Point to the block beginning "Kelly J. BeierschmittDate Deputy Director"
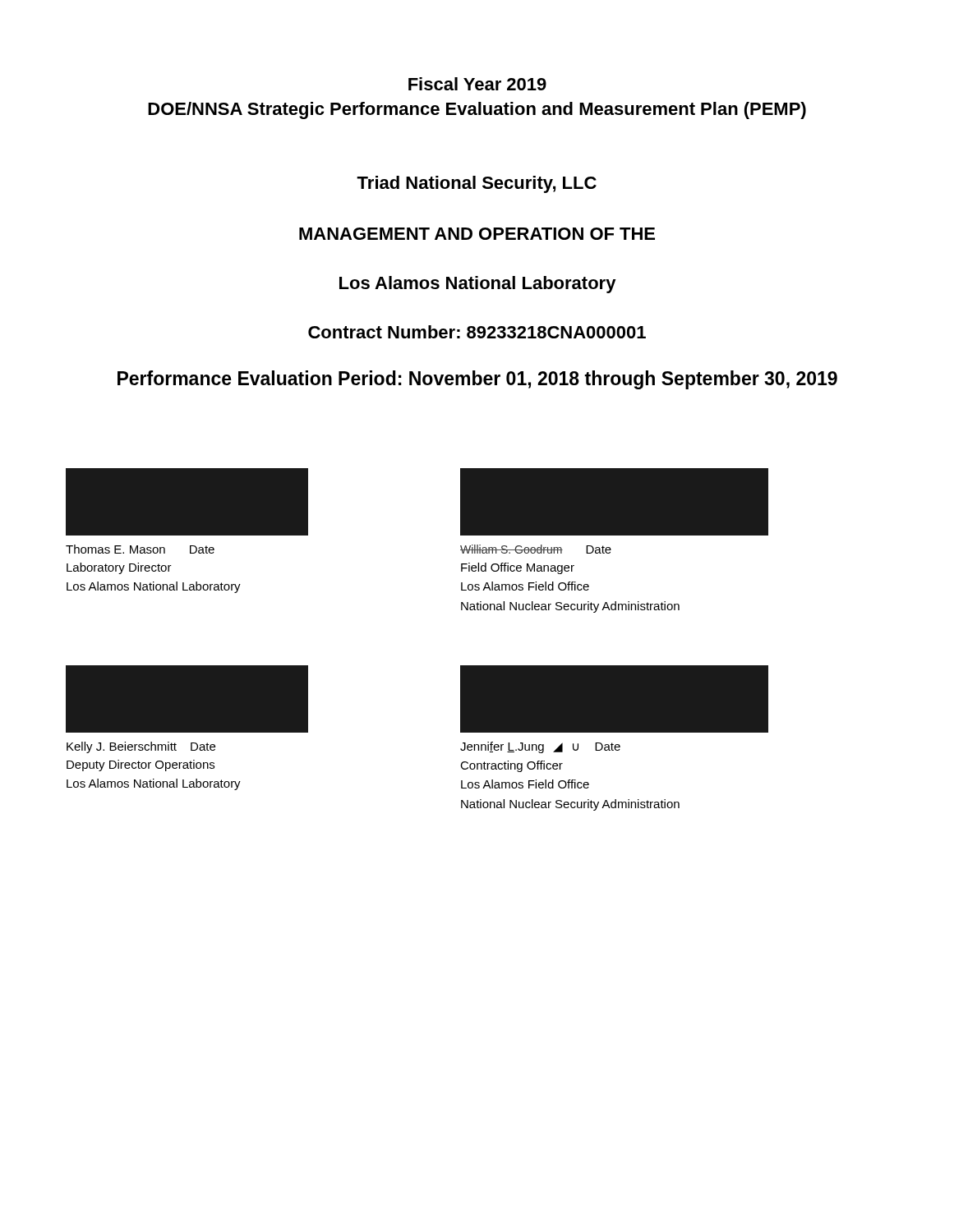 pos(230,729)
